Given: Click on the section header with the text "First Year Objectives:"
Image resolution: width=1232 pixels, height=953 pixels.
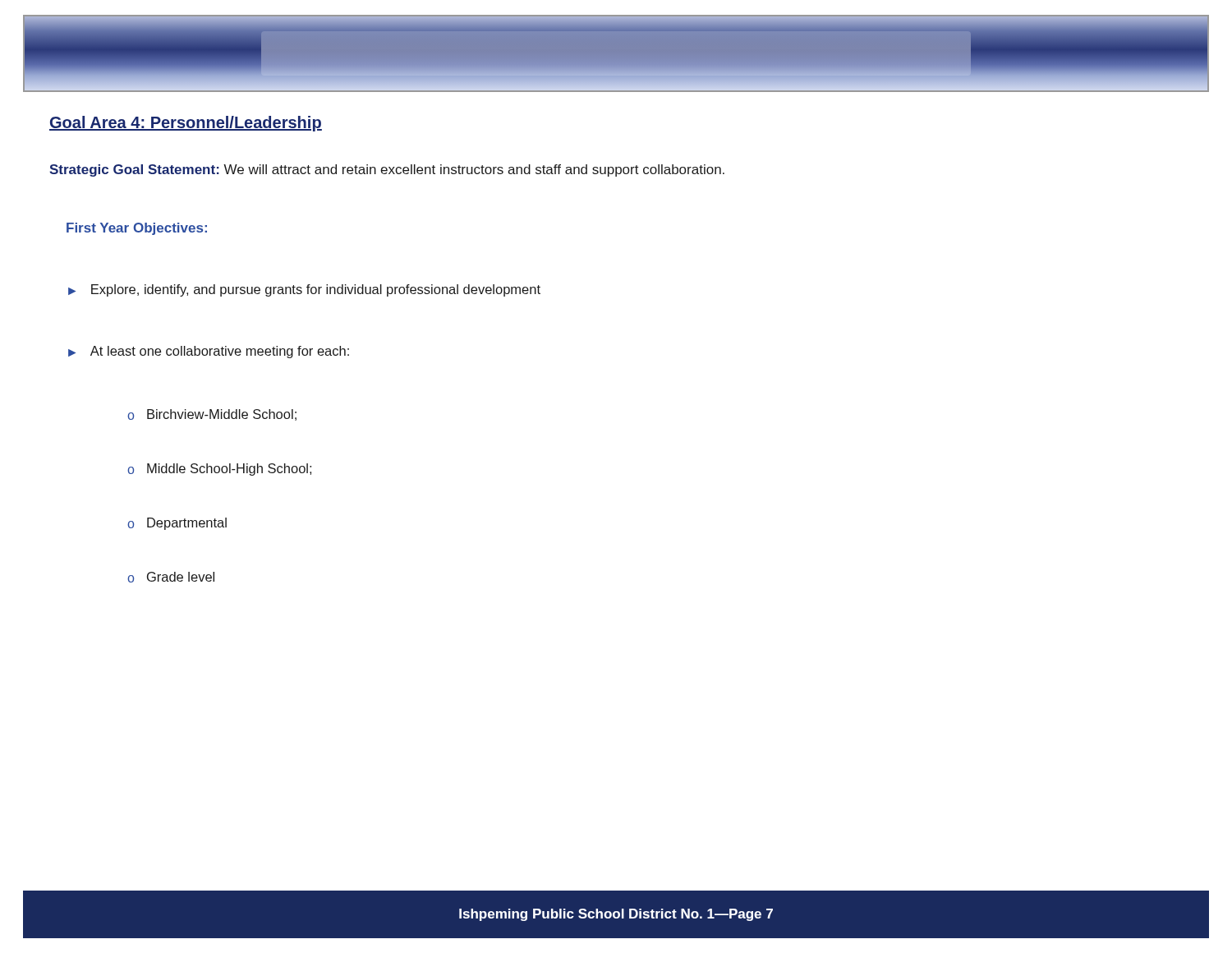Looking at the screenshot, I should [x=137, y=228].
